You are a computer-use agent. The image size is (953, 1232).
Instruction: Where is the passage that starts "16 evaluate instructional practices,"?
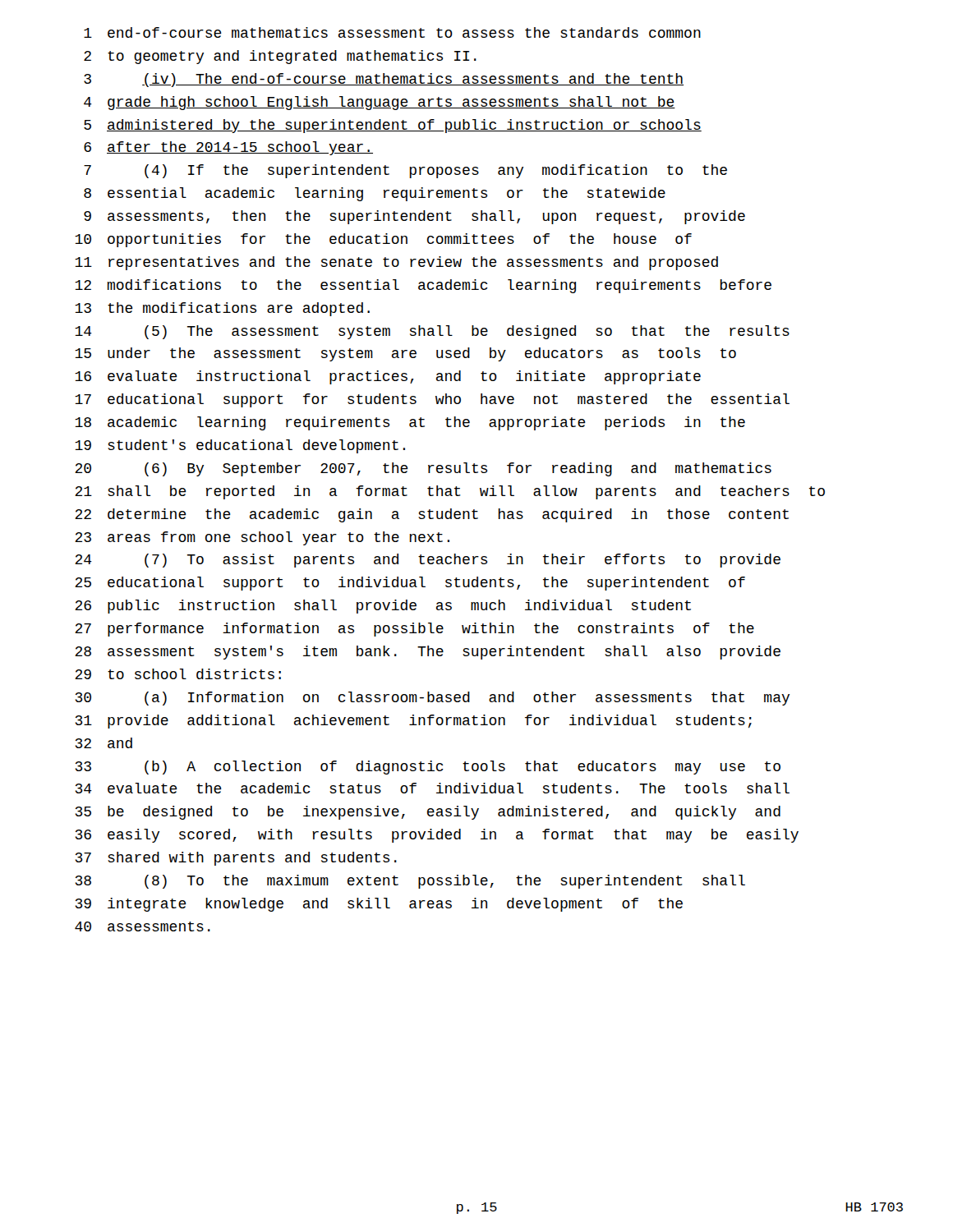(x=476, y=378)
